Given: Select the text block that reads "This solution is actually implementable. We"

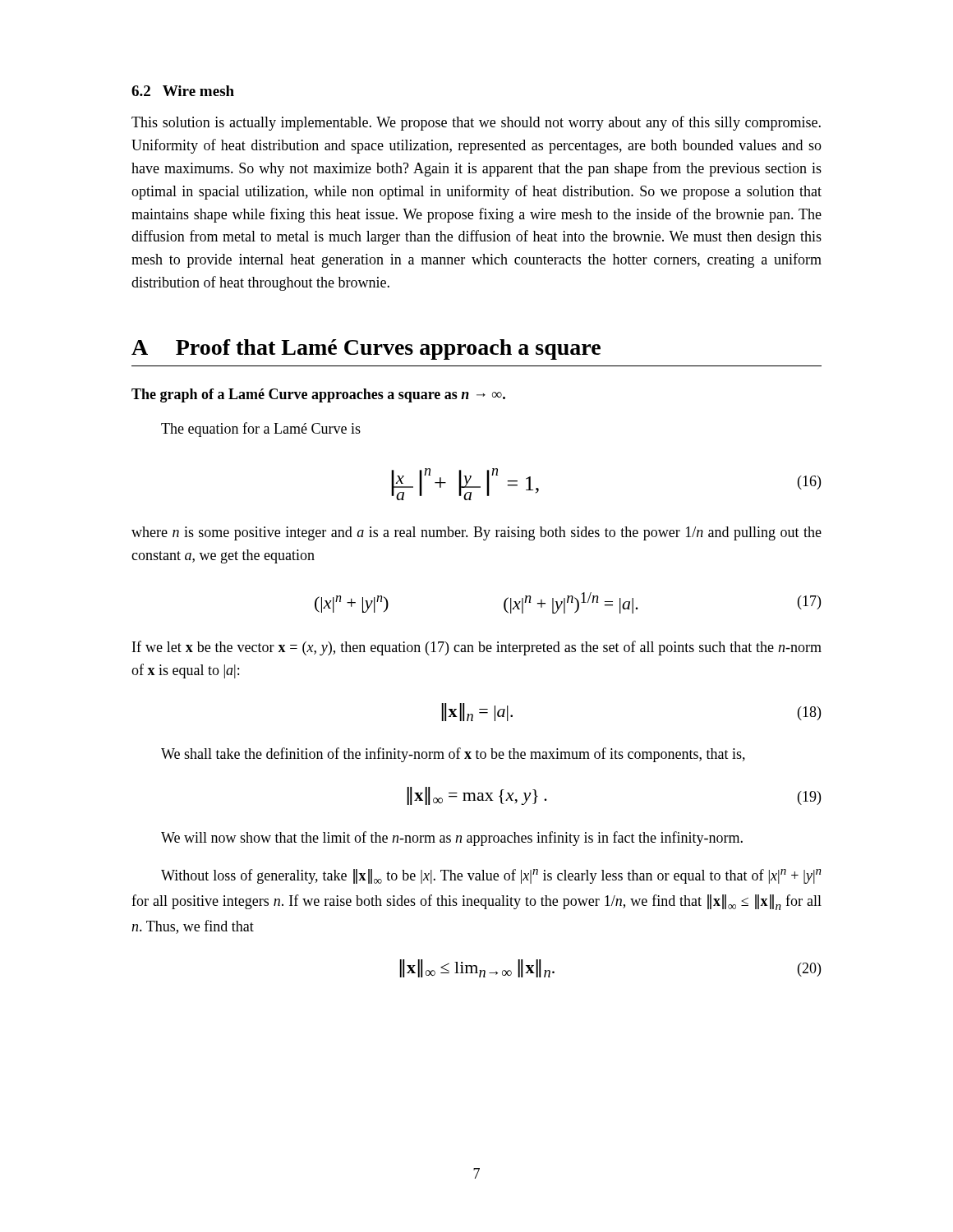Looking at the screenshot, I should pos(476,203).
